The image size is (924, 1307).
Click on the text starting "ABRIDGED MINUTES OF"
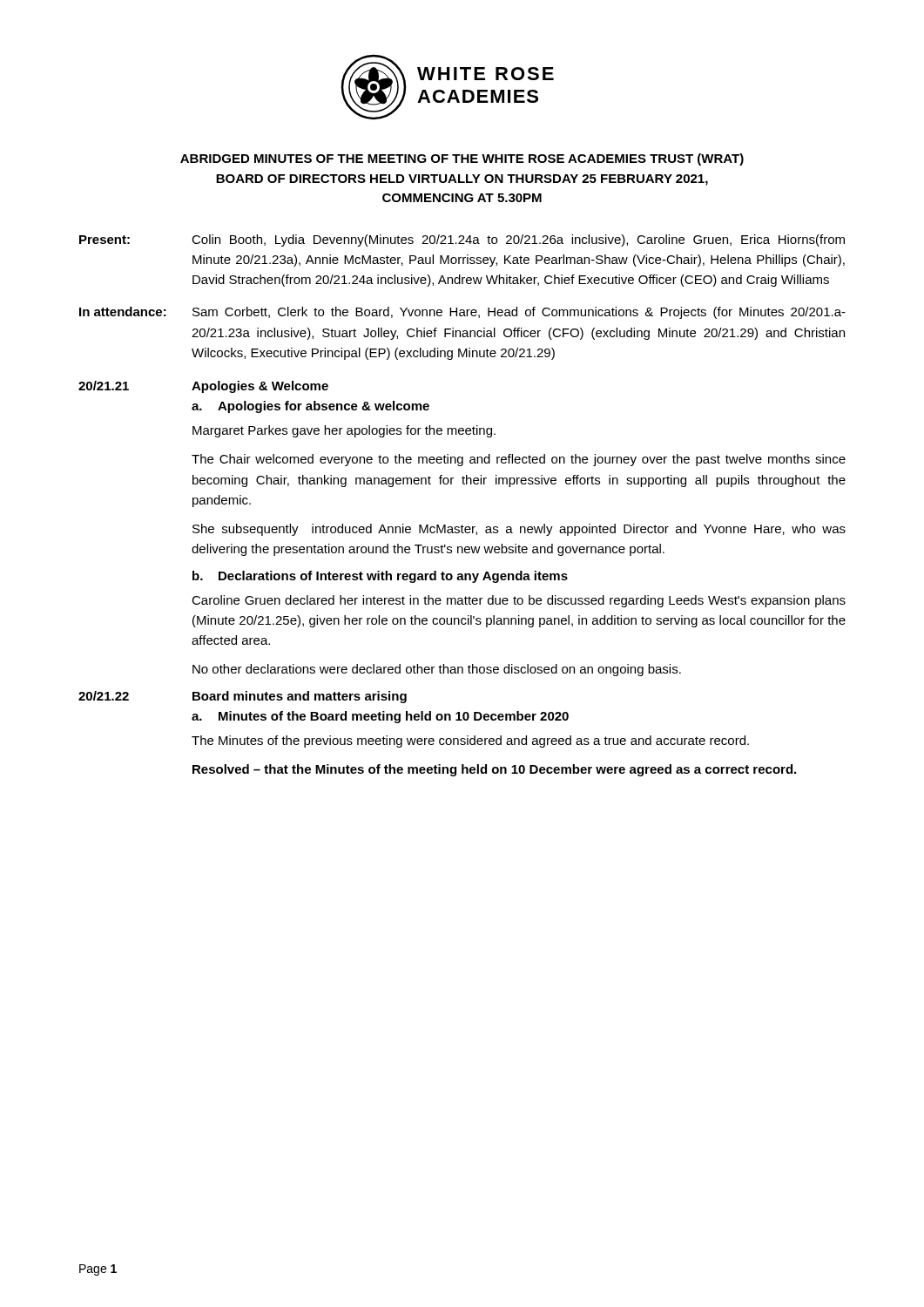[462, 178]
